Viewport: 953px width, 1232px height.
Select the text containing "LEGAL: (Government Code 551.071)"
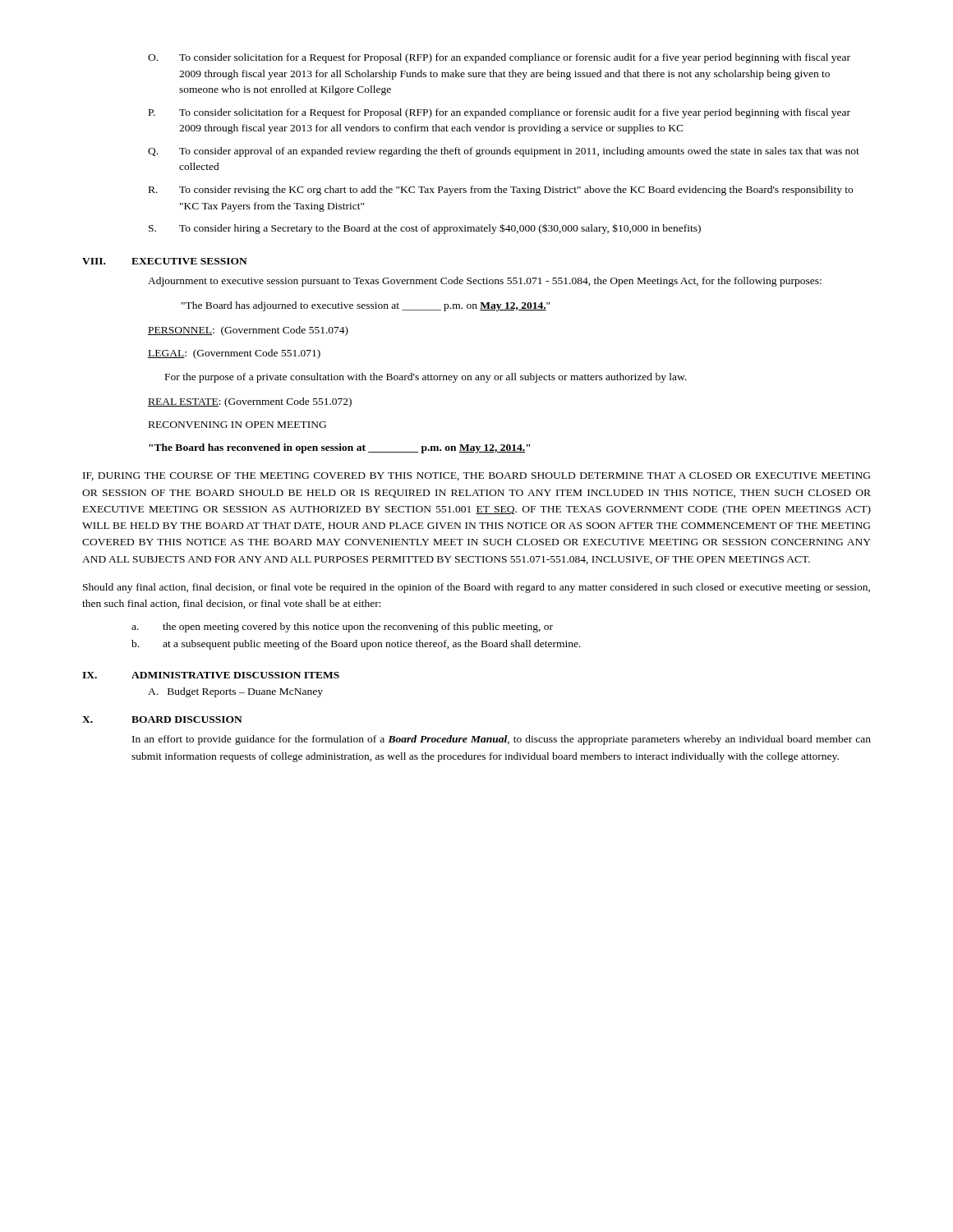point(234,353)
